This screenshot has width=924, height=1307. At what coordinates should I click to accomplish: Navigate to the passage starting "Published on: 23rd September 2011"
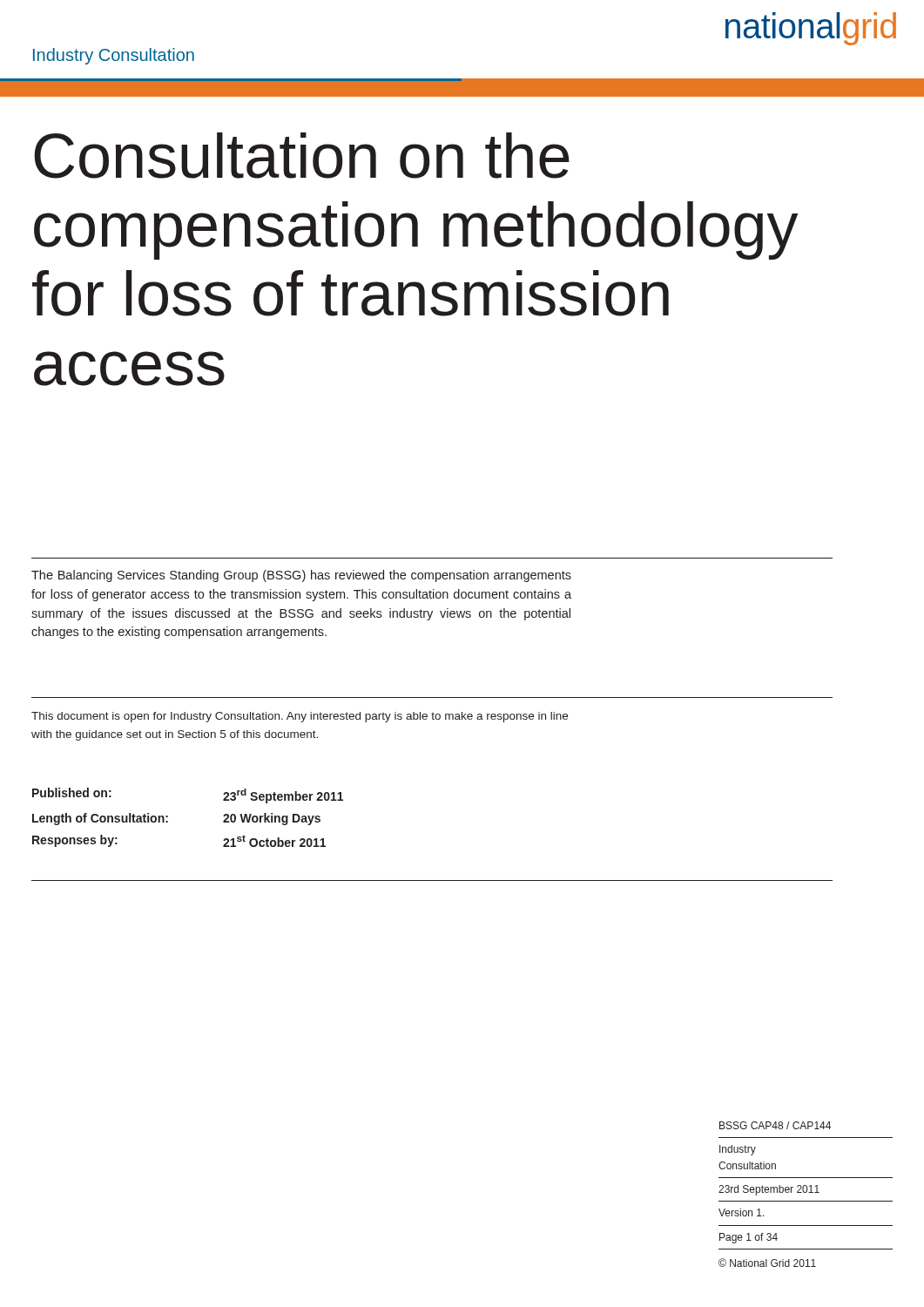(301, 818)
